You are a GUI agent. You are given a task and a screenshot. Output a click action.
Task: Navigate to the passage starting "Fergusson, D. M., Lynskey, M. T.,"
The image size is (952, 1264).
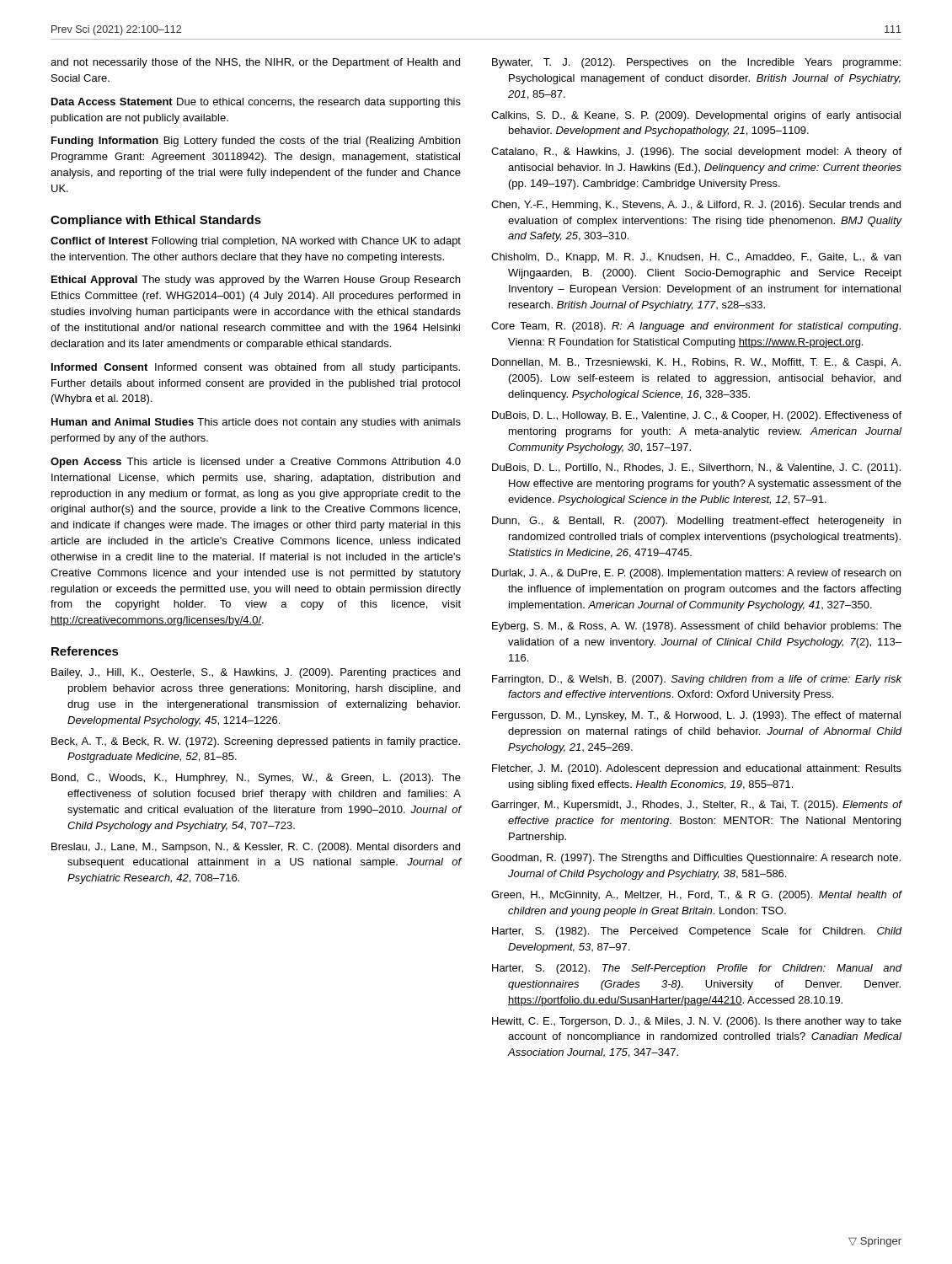[x=696, y=731]
